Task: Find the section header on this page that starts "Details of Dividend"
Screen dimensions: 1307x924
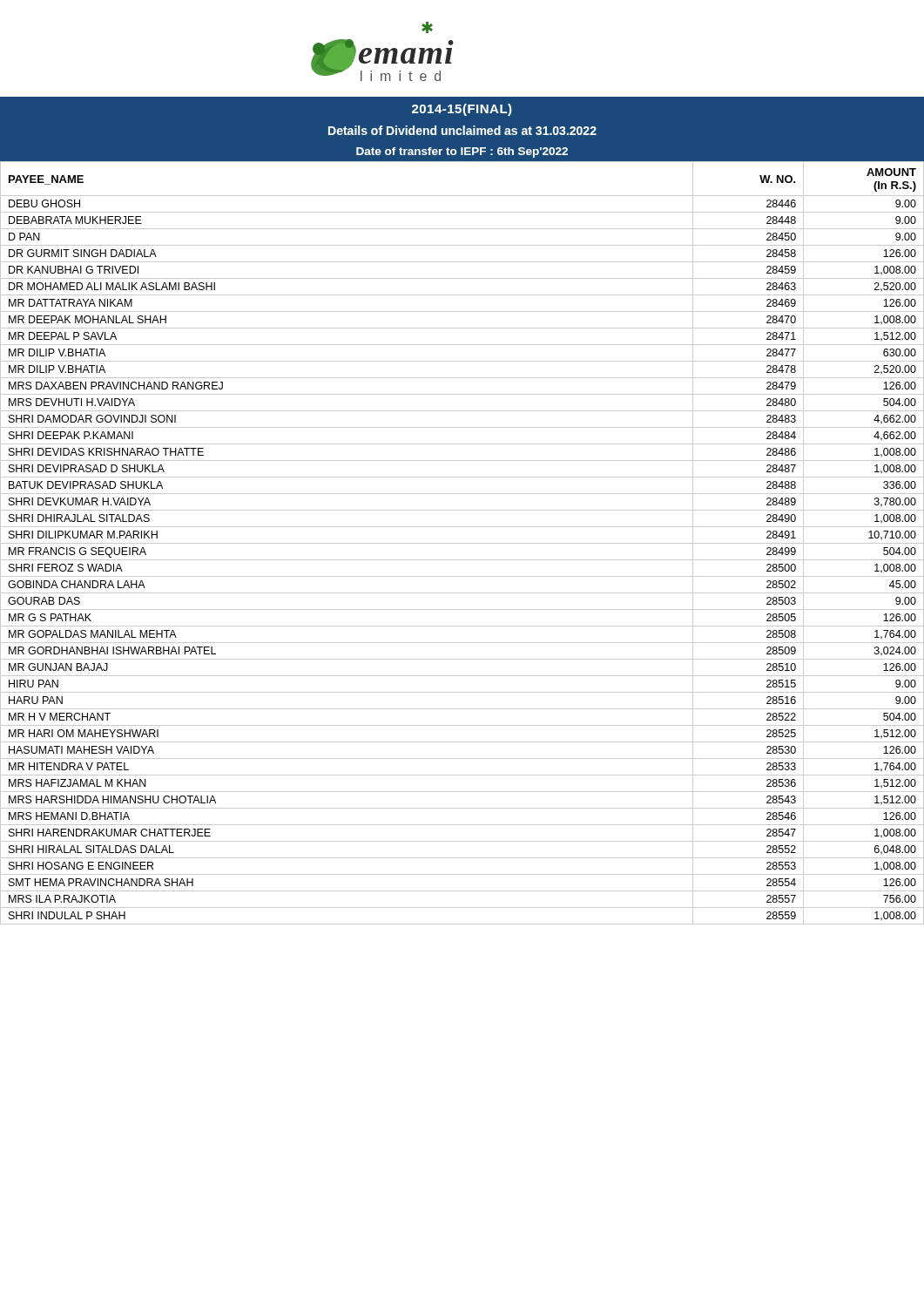Action: 462,131
